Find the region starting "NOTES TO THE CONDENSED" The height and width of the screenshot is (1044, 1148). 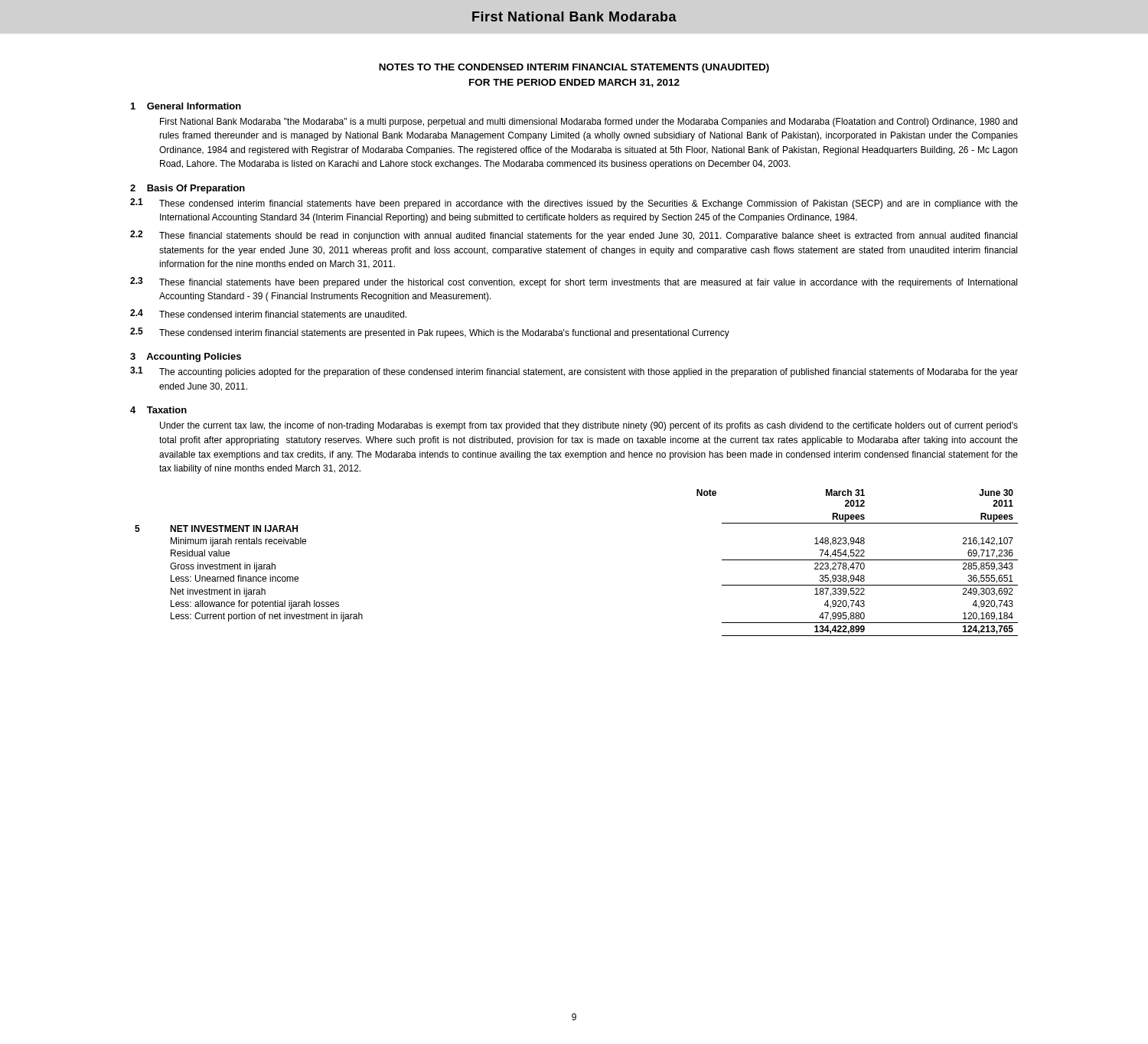click(x=574, y=75)
